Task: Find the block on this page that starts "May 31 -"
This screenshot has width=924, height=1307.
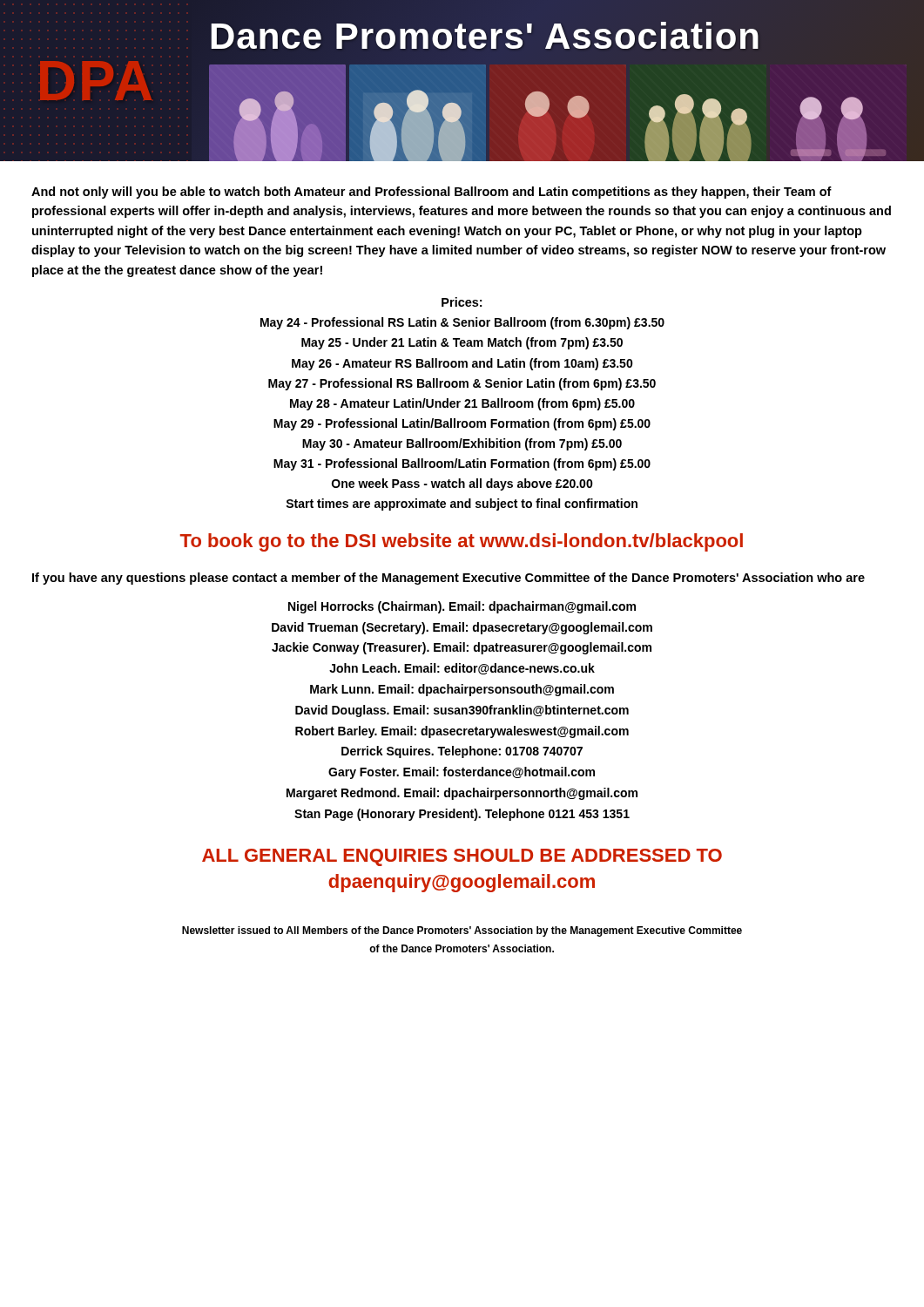Action: coord(462,464)
